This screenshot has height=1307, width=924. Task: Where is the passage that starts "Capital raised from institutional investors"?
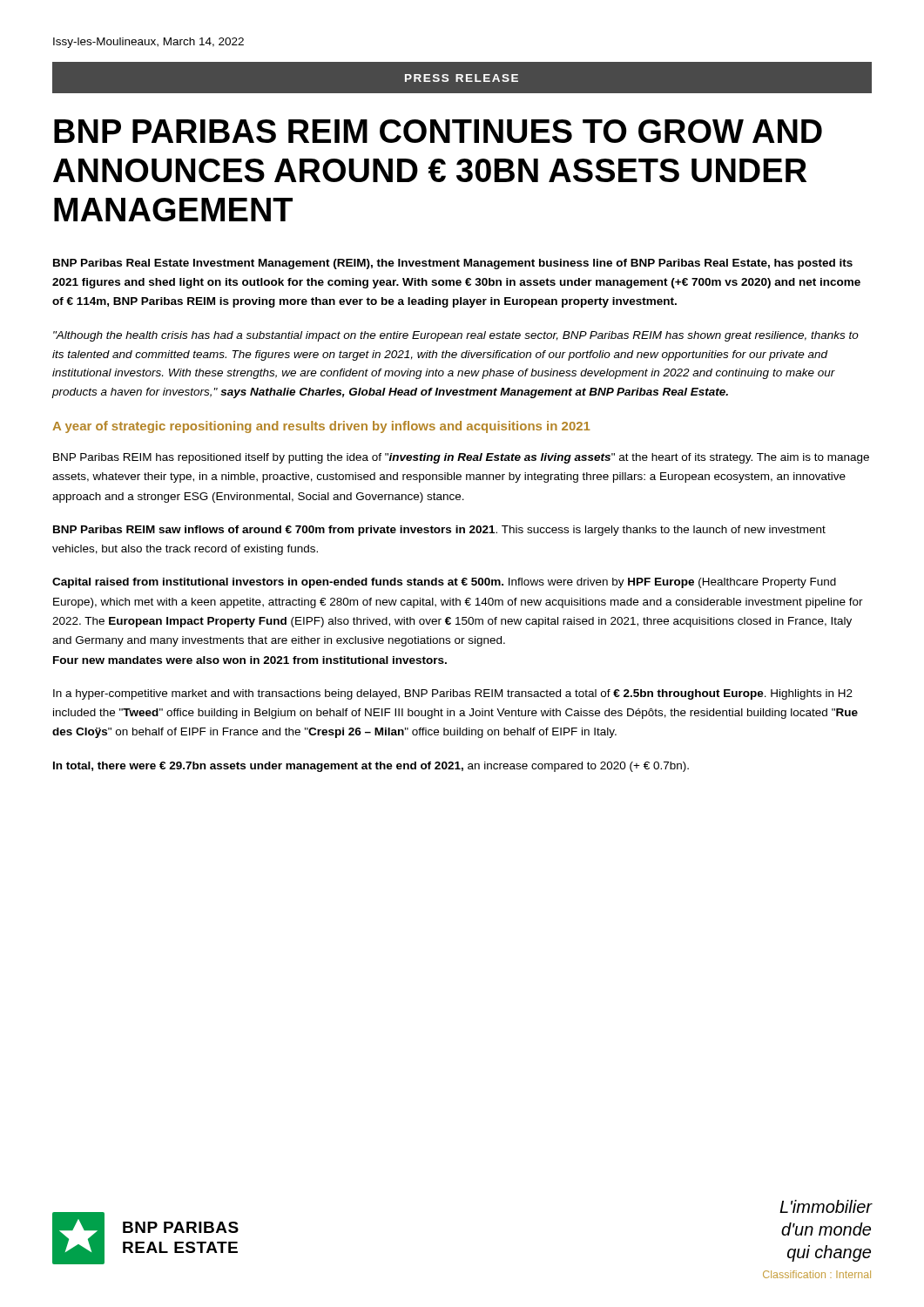[x=457, y=621]
